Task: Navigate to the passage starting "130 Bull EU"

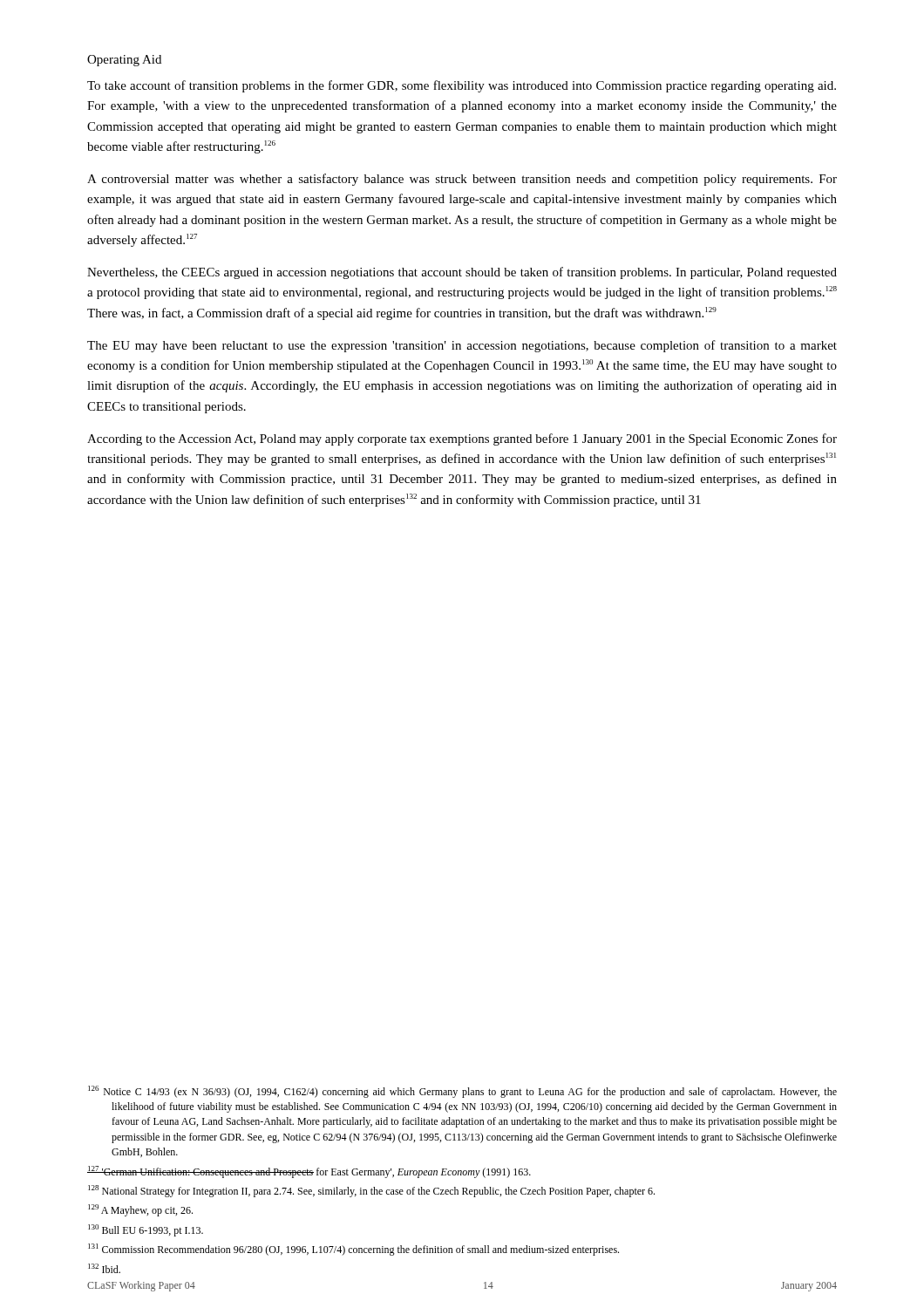Action: 145,1230
